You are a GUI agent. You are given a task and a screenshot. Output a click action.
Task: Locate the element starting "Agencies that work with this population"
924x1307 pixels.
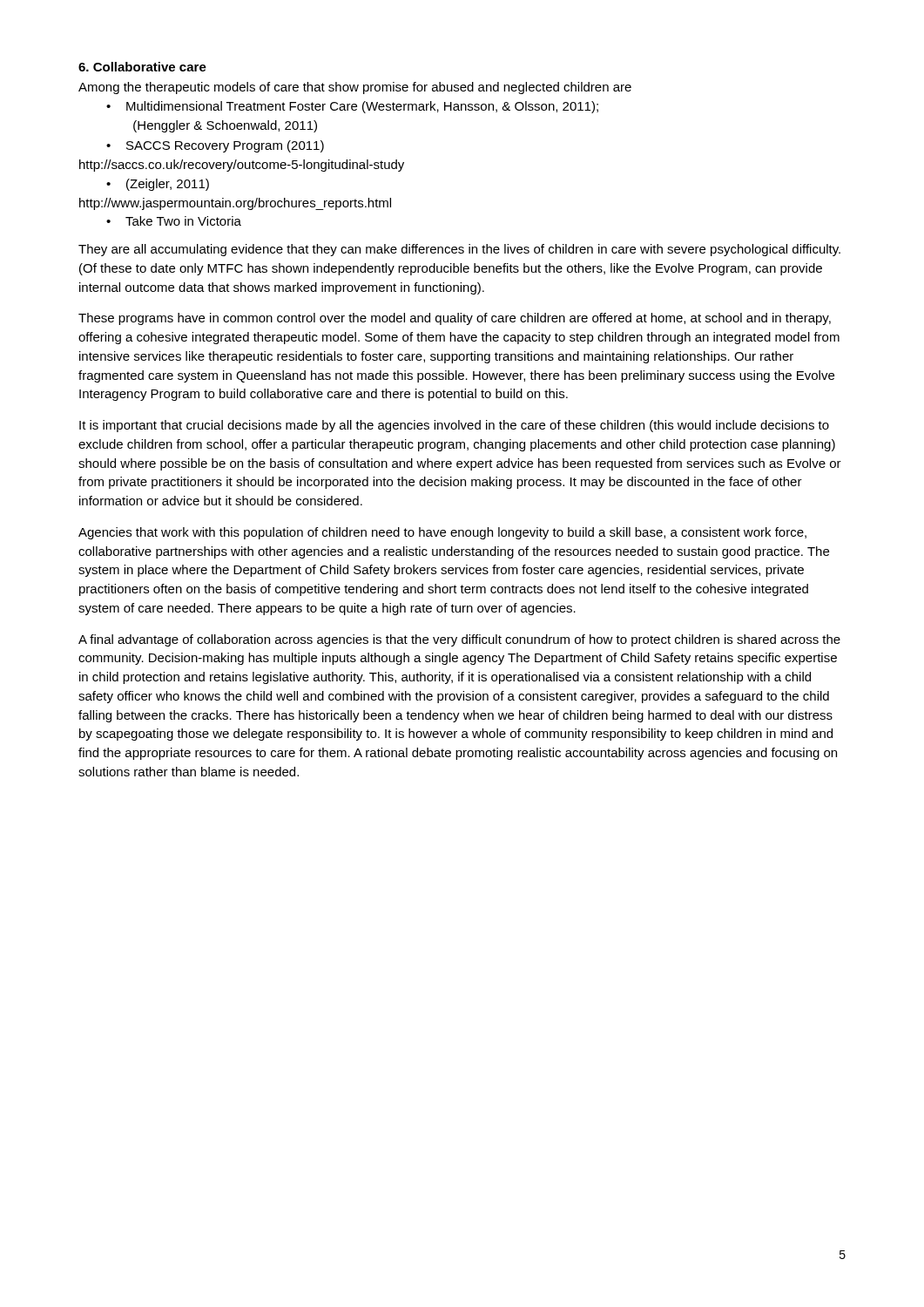(454, 570)
